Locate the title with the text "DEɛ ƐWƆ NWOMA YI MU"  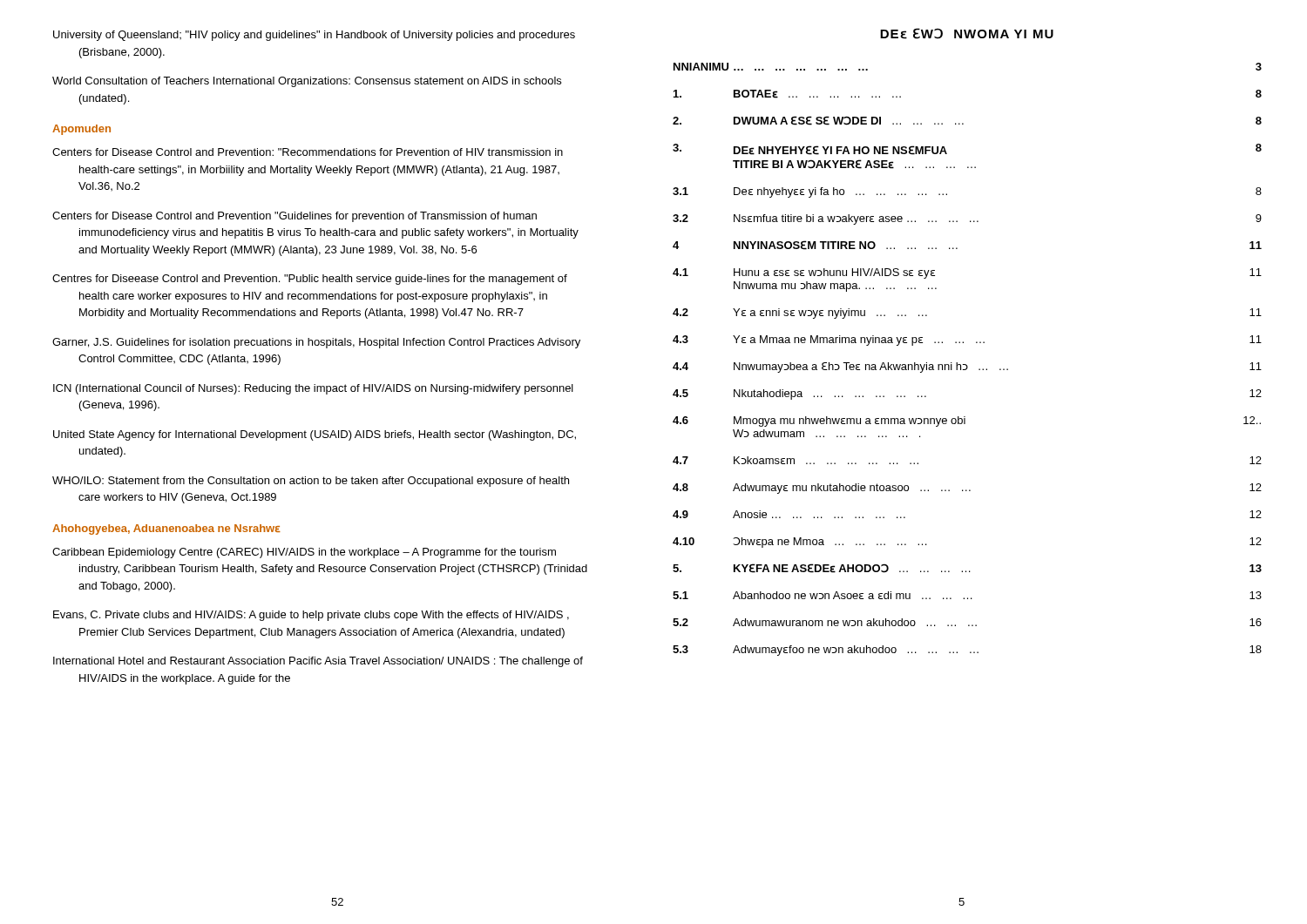tap(967, 34)
